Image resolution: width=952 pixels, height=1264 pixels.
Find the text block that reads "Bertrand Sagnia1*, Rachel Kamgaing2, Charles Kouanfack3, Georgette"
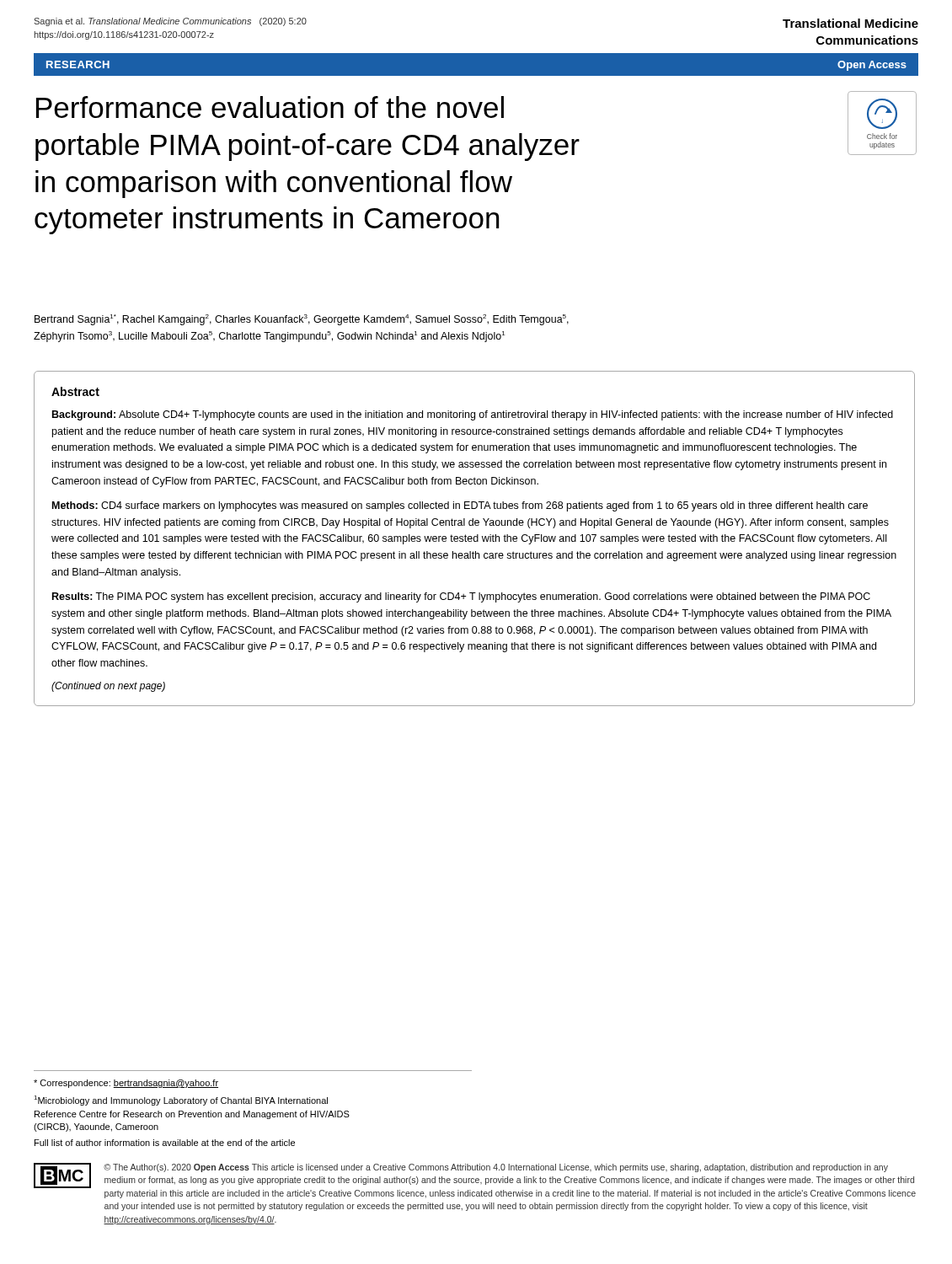click(x=301, y=327)
